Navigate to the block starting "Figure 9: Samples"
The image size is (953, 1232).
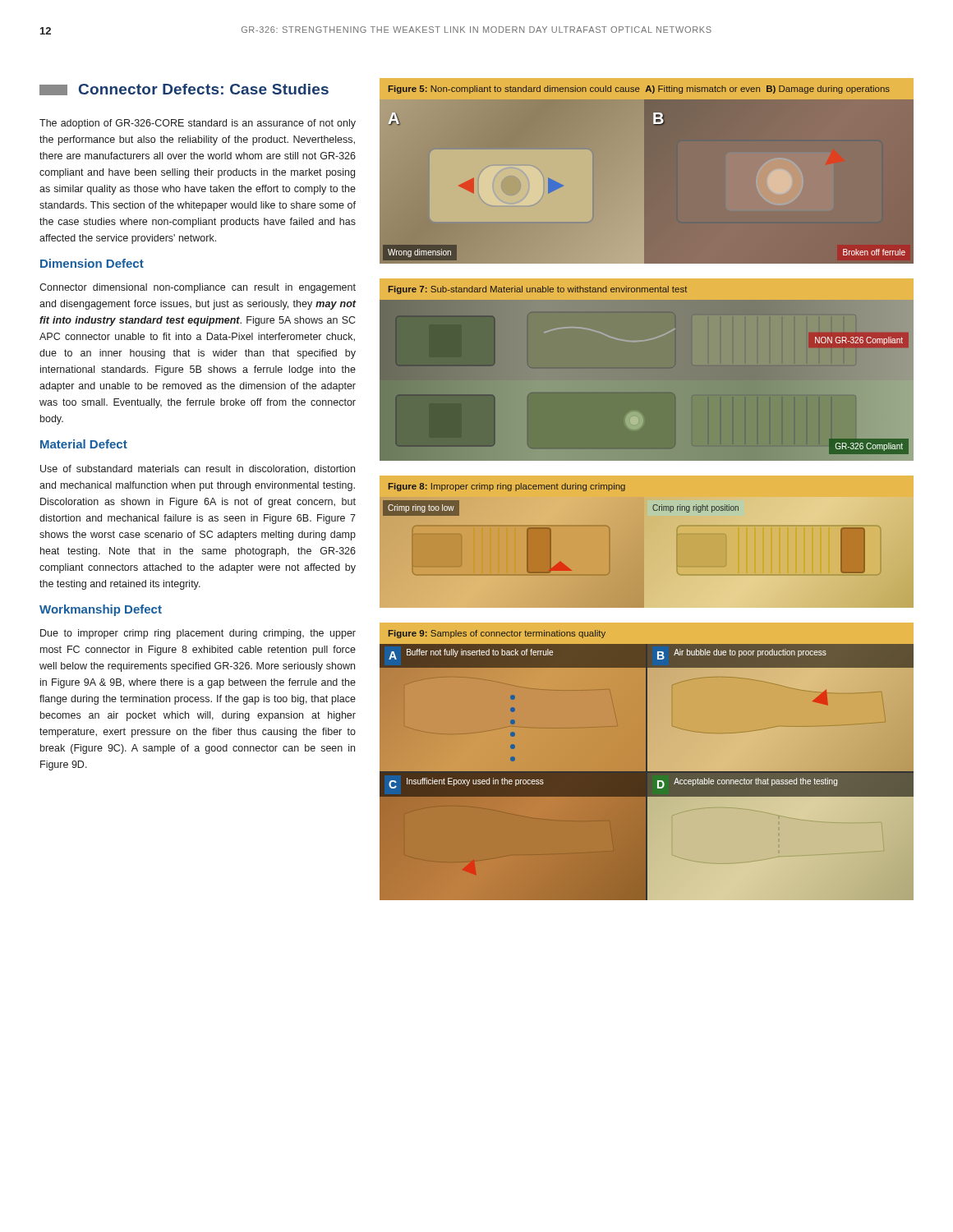point(497,633)
